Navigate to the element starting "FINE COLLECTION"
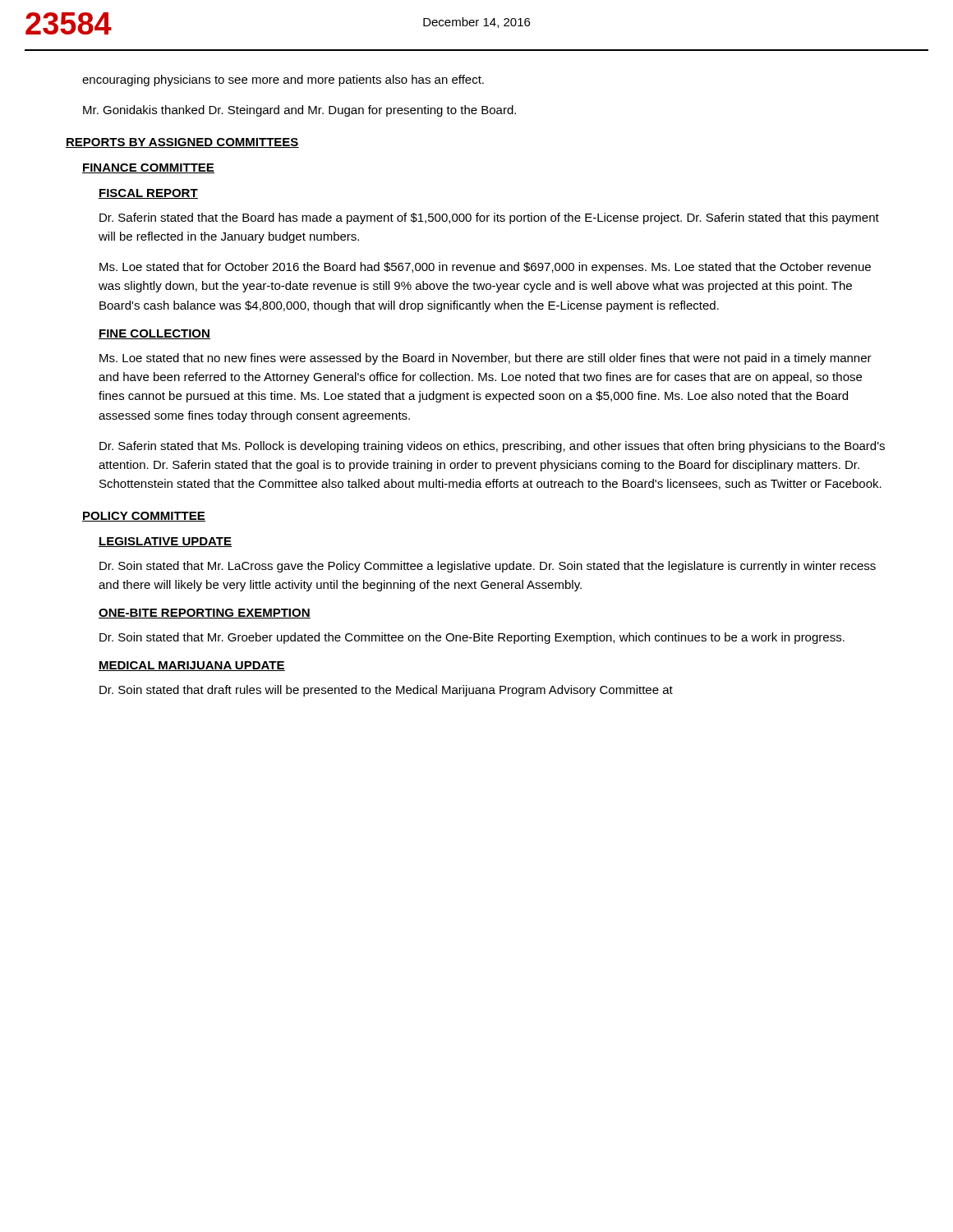The height and width of the screenshot is (1232, 953). pos(154,333)
